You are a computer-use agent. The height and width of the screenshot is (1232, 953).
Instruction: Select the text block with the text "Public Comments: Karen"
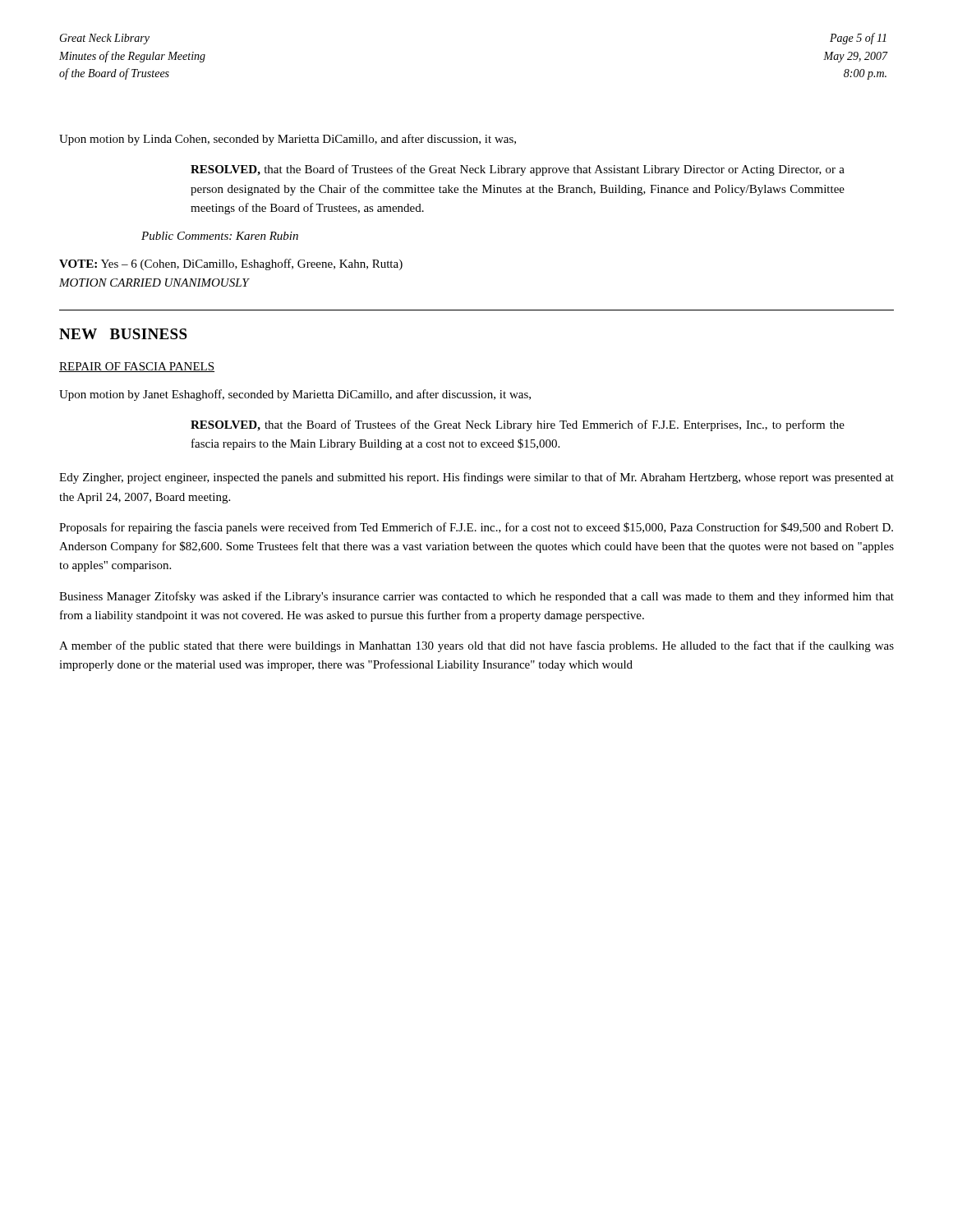[220, 236]
